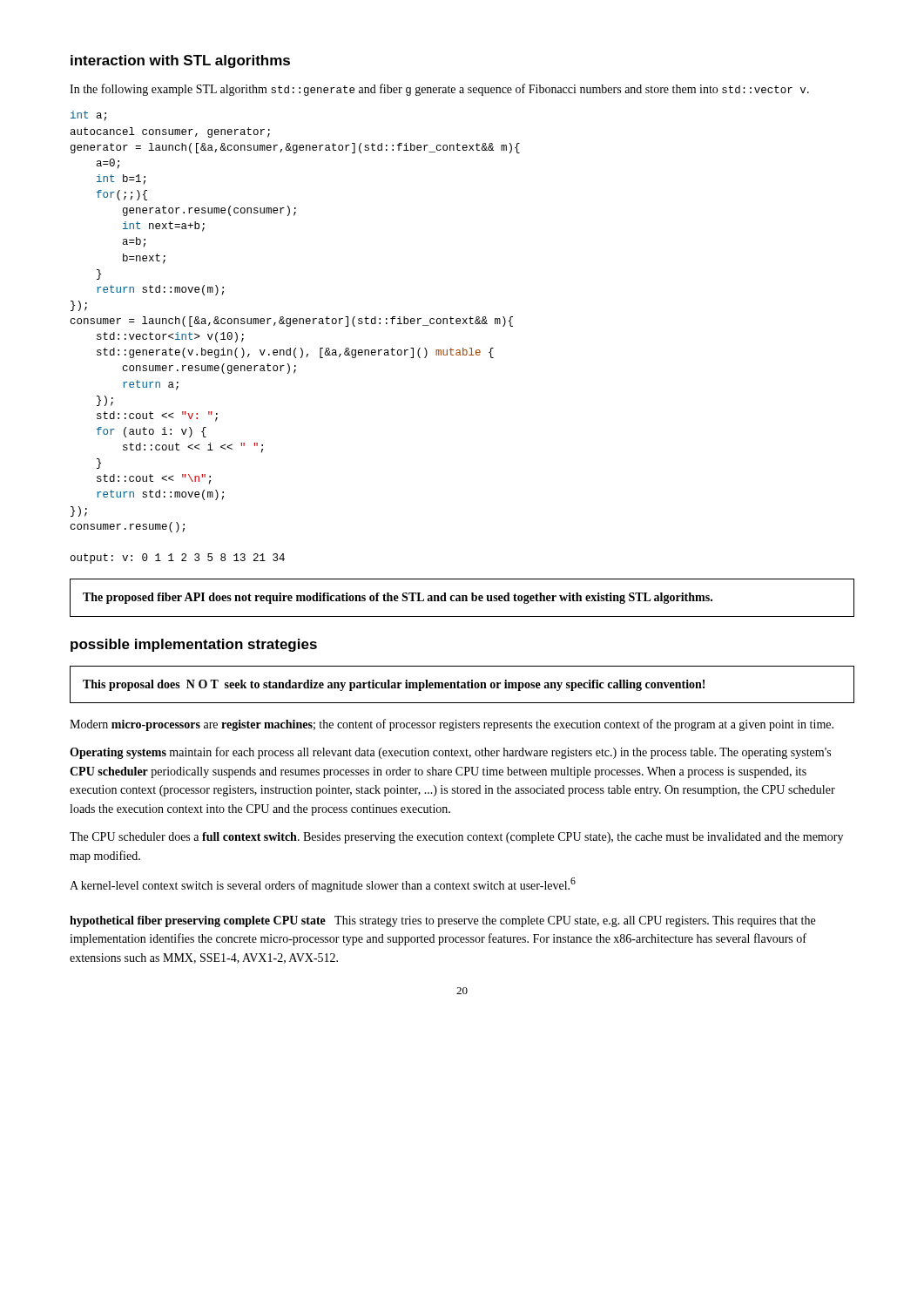Locate the block of text that opens with "In the following example"
The image size is (924, 1307).
[440, 90]
